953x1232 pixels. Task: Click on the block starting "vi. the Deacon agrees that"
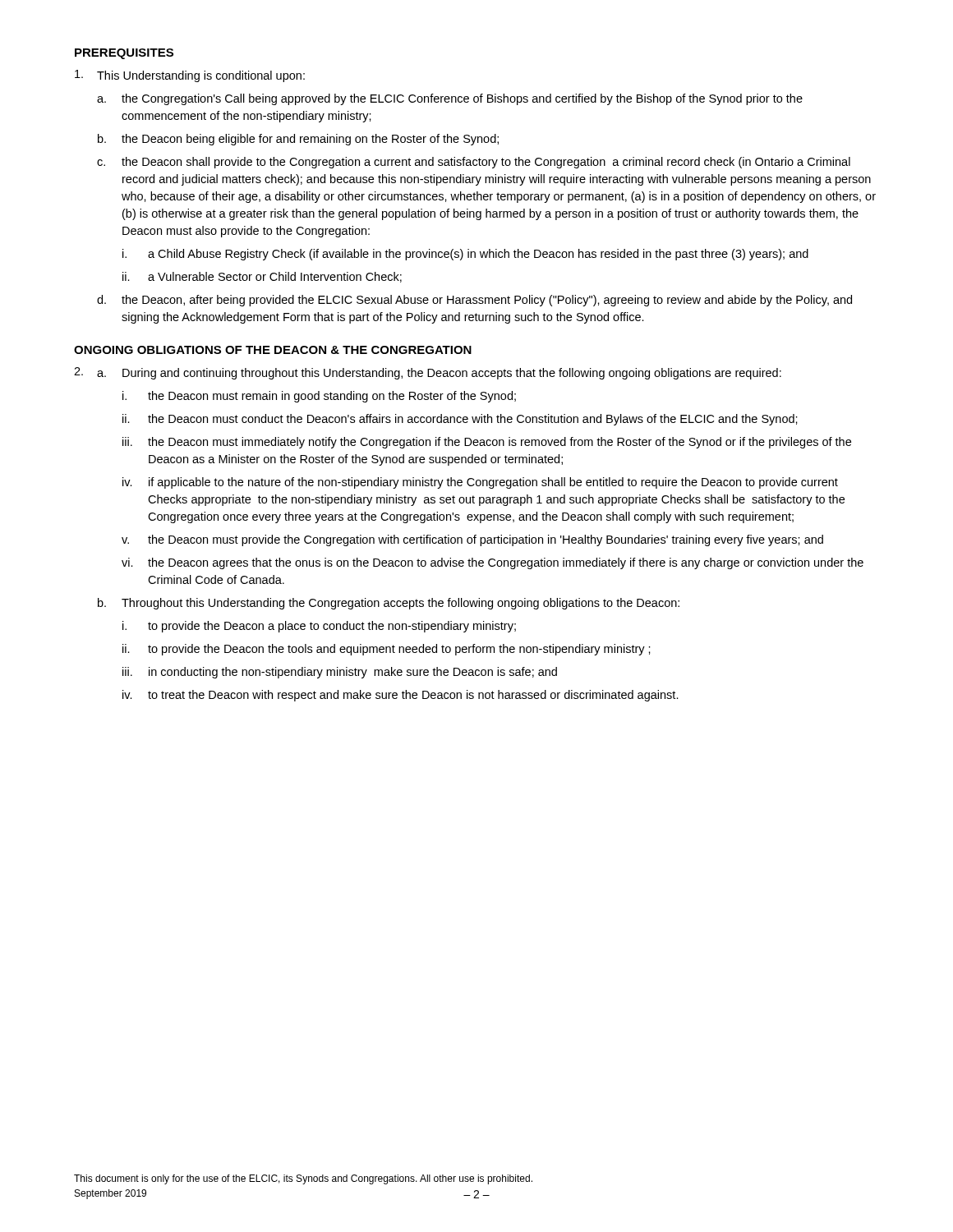click(500, 572)
